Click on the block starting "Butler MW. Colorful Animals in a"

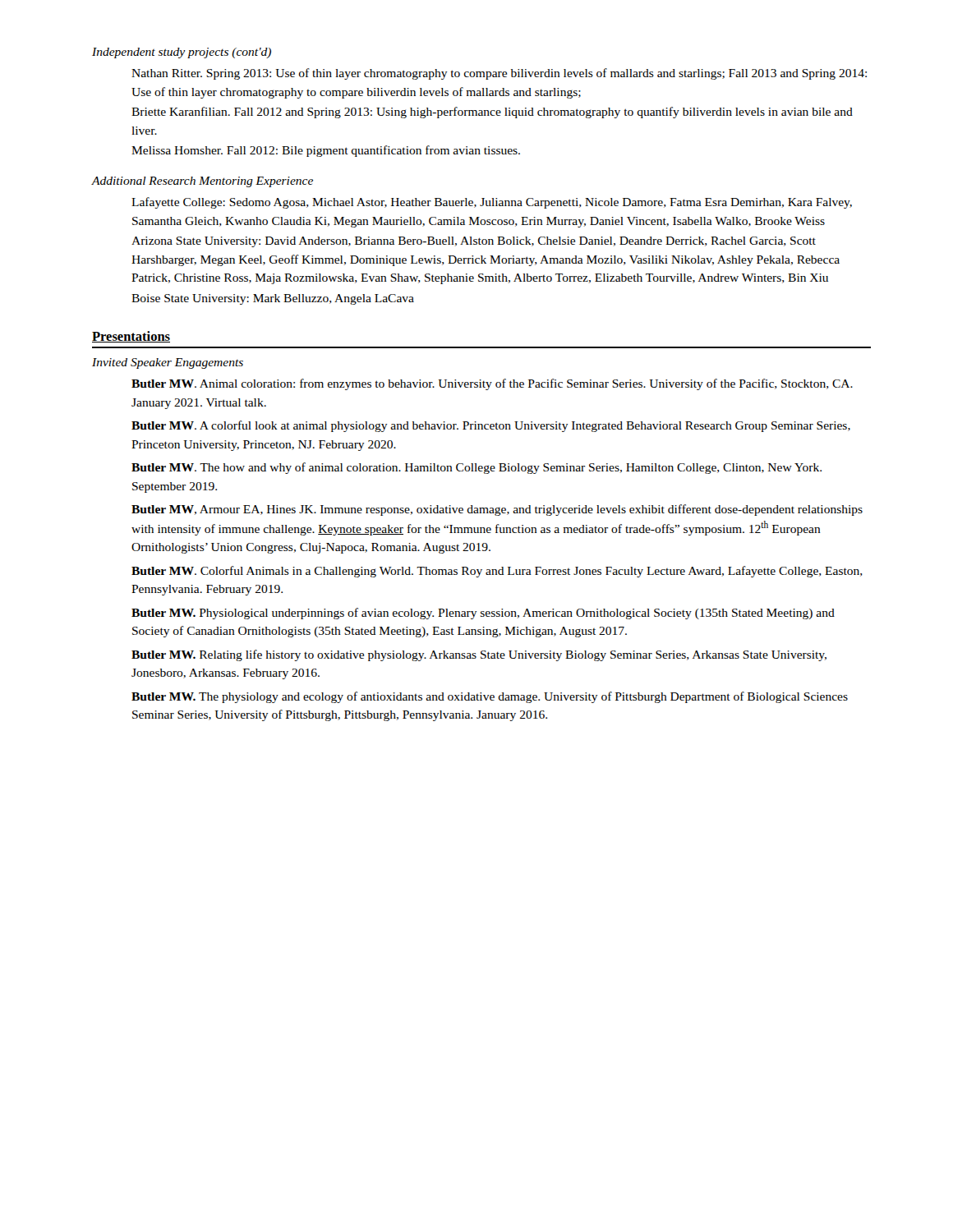tap(497, 580)
